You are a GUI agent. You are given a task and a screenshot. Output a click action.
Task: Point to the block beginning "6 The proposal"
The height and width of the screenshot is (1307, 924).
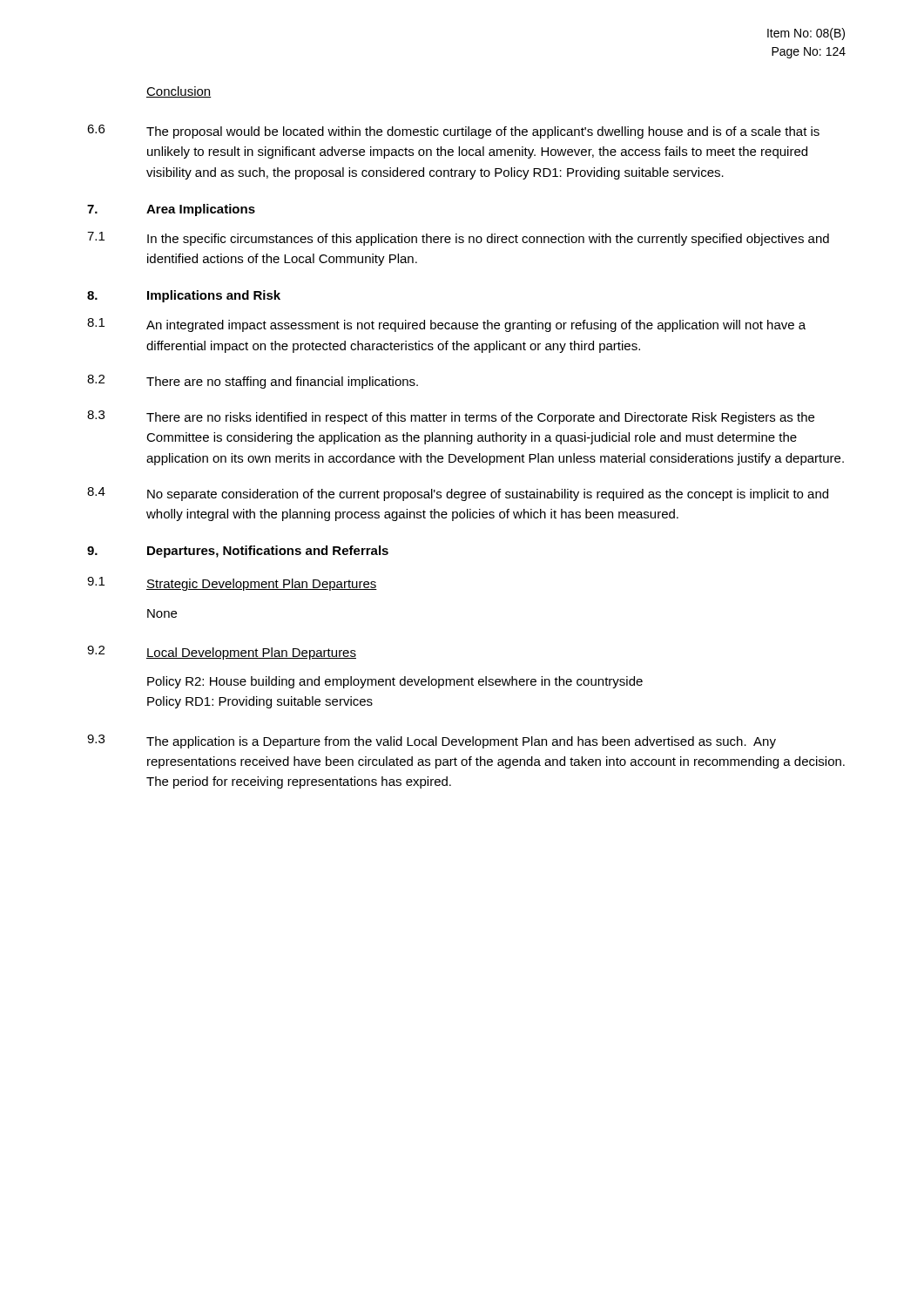[x=466, y=152]
